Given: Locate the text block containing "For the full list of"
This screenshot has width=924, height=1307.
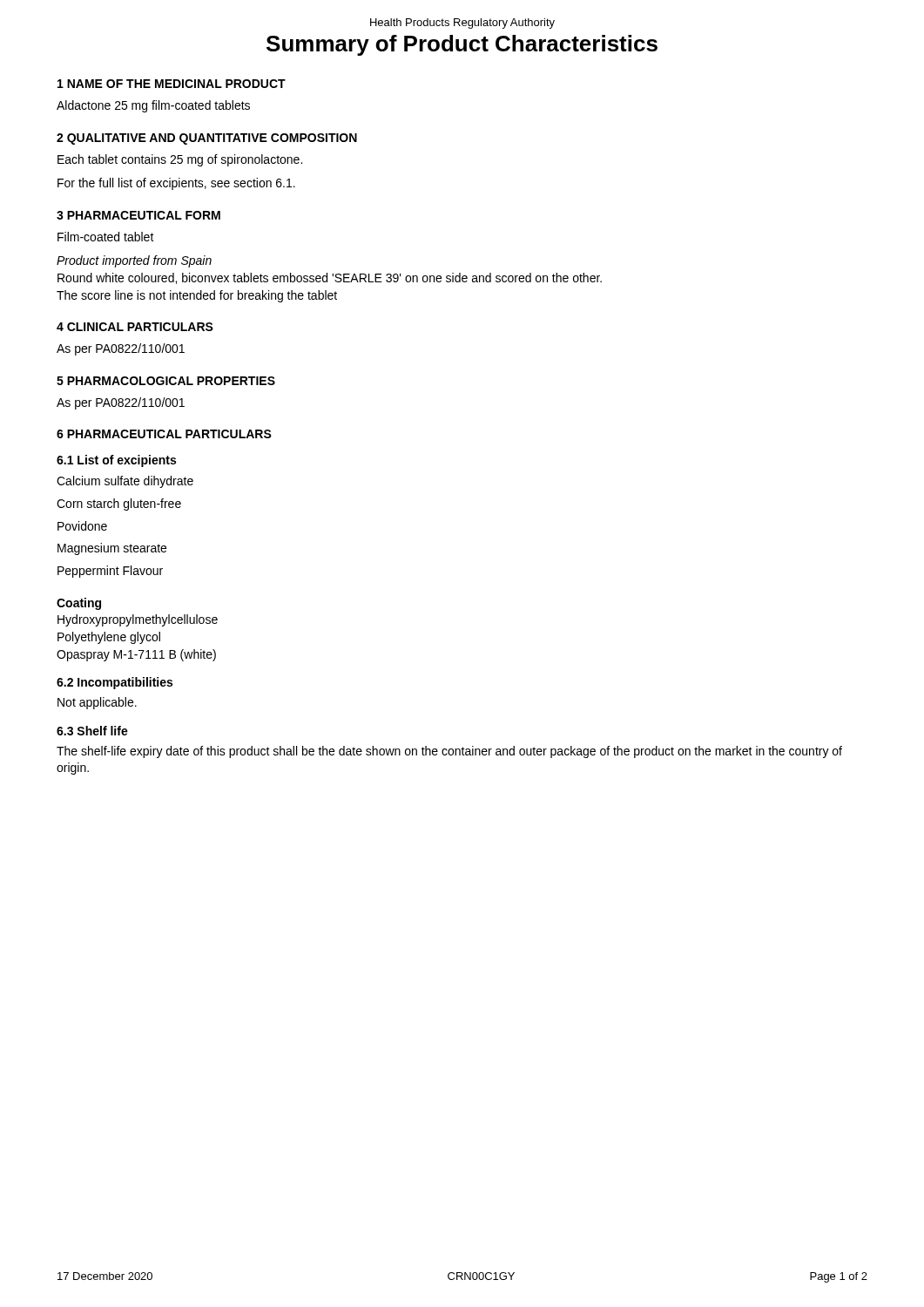Looking at the screenshot, I should [176, 183].
